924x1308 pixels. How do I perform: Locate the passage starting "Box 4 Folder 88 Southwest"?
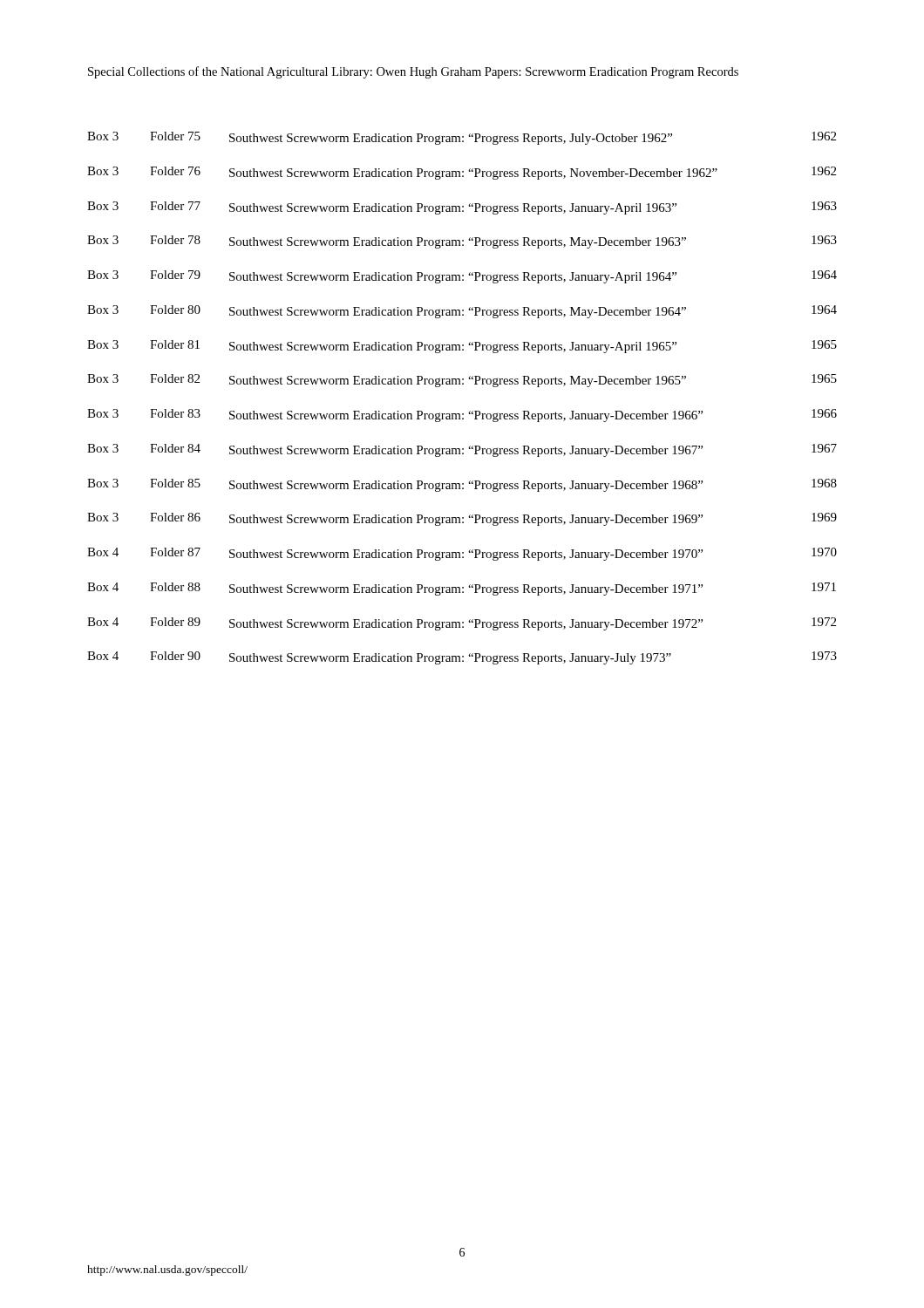pos(462,589)
